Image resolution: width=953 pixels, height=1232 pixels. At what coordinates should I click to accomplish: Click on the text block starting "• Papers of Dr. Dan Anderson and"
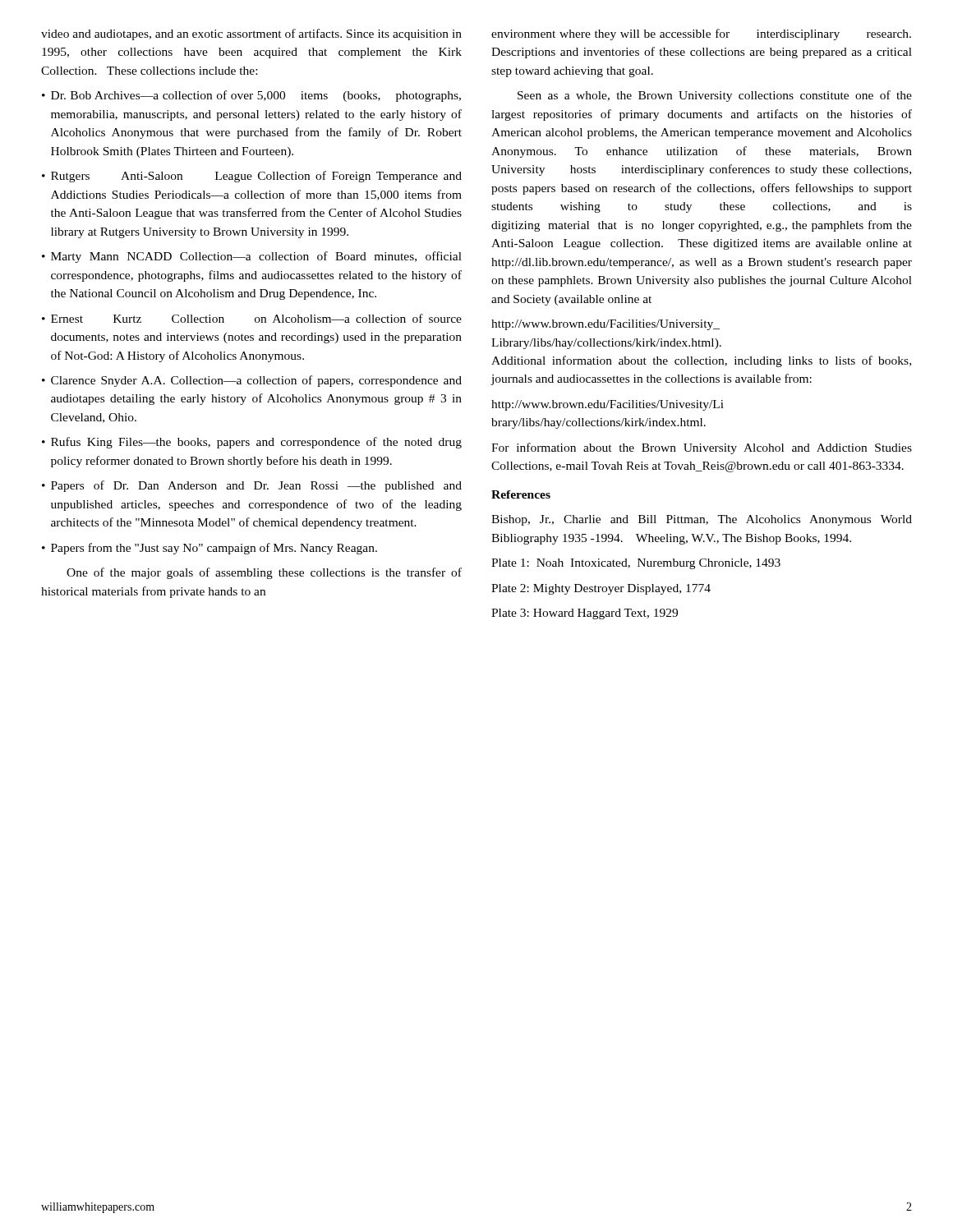click(x=251, y=504)
